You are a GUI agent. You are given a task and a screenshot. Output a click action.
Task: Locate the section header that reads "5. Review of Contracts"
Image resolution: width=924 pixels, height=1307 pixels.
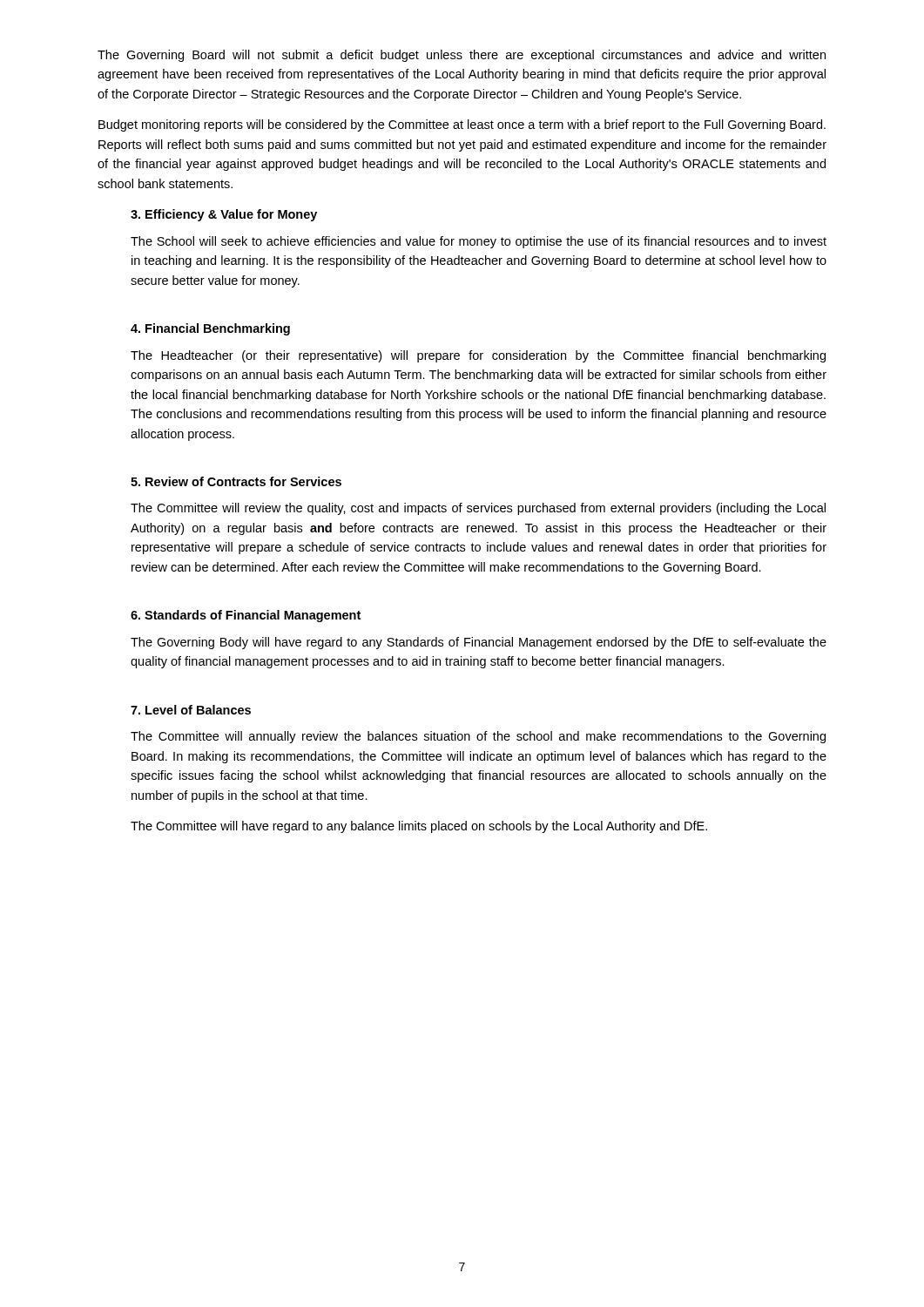pos(236,482)
